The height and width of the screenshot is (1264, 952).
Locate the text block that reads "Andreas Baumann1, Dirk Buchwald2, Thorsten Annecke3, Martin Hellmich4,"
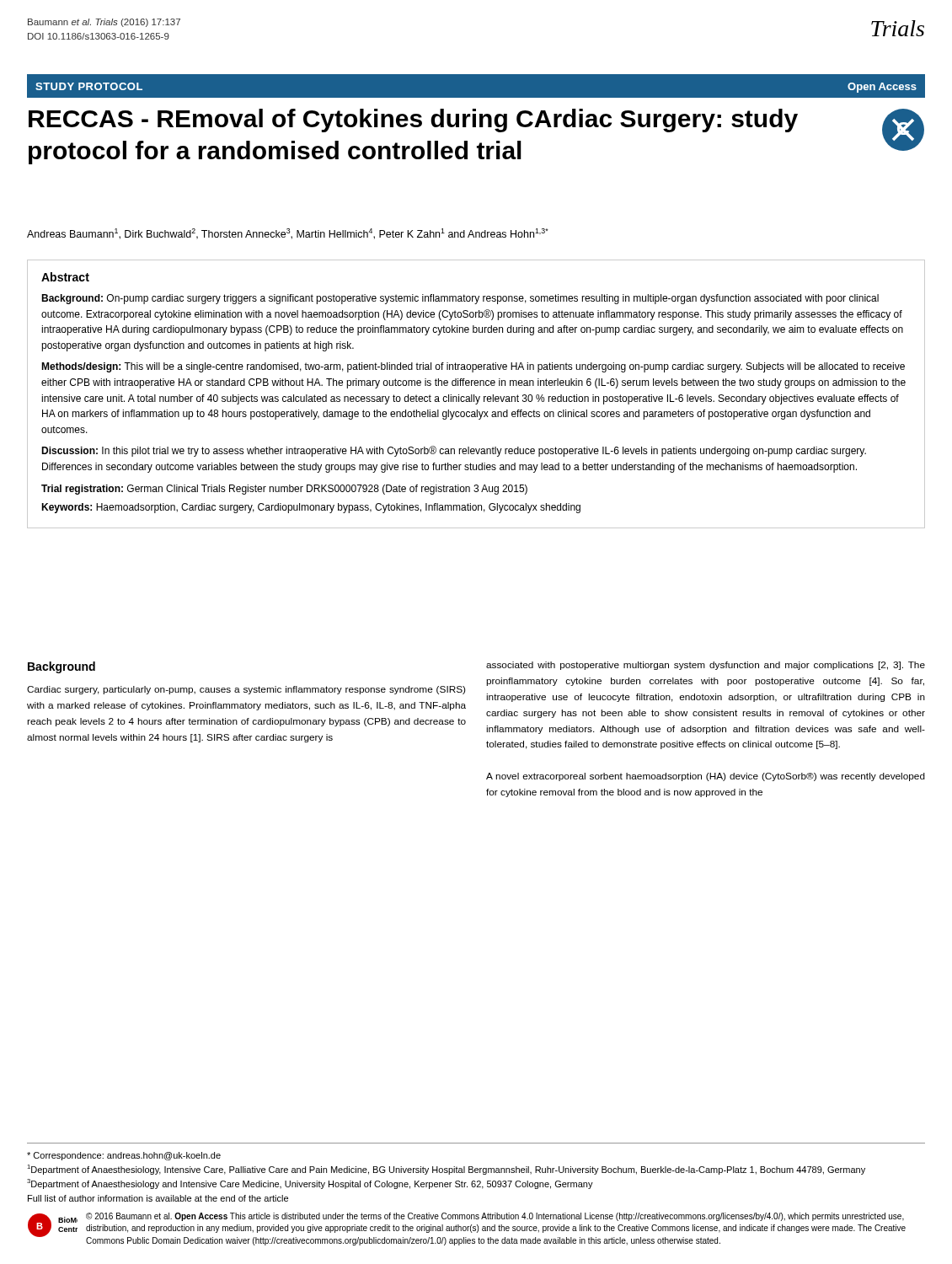(x=288, y=233)
